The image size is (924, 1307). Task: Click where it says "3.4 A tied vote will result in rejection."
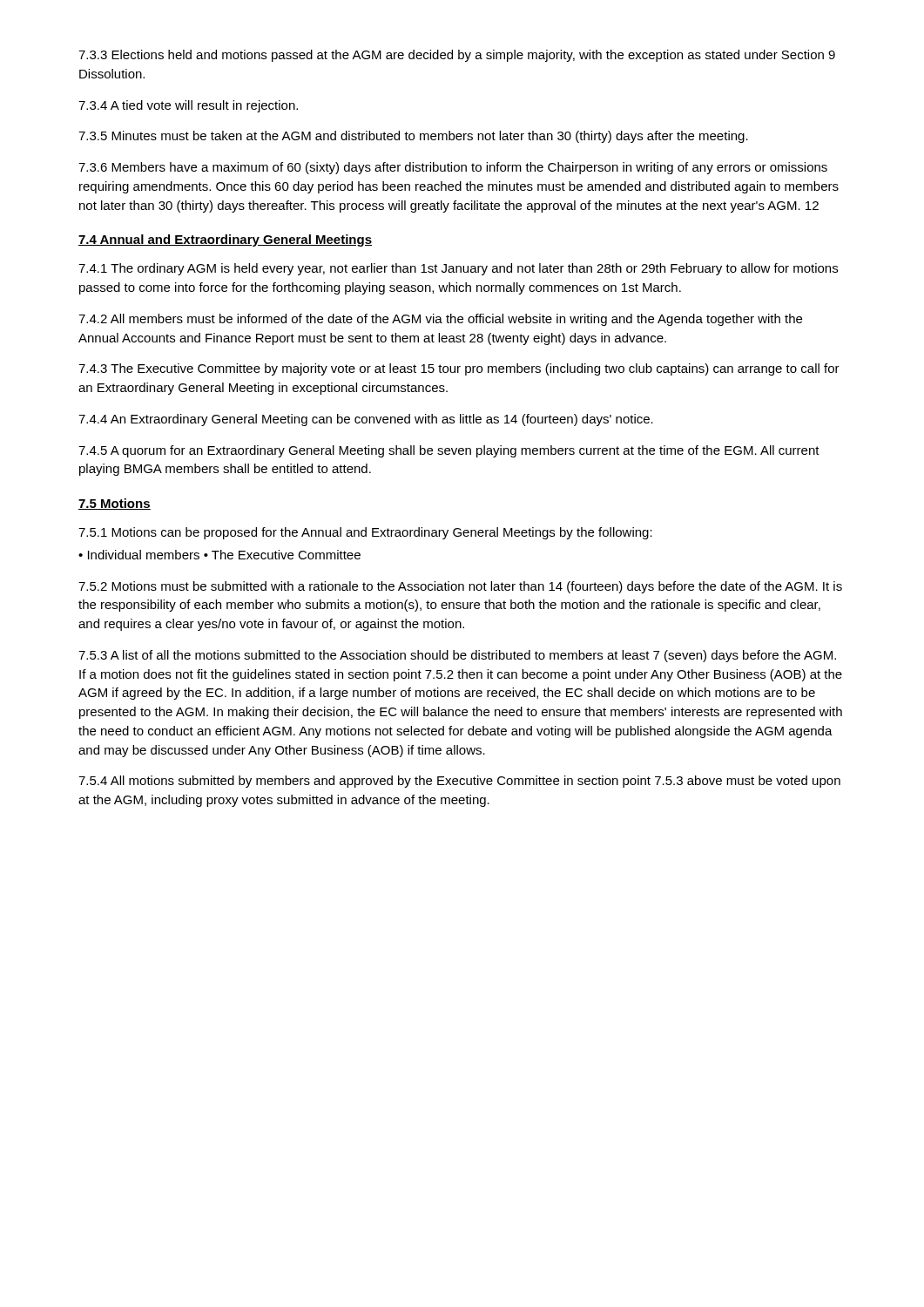point(189,105)
